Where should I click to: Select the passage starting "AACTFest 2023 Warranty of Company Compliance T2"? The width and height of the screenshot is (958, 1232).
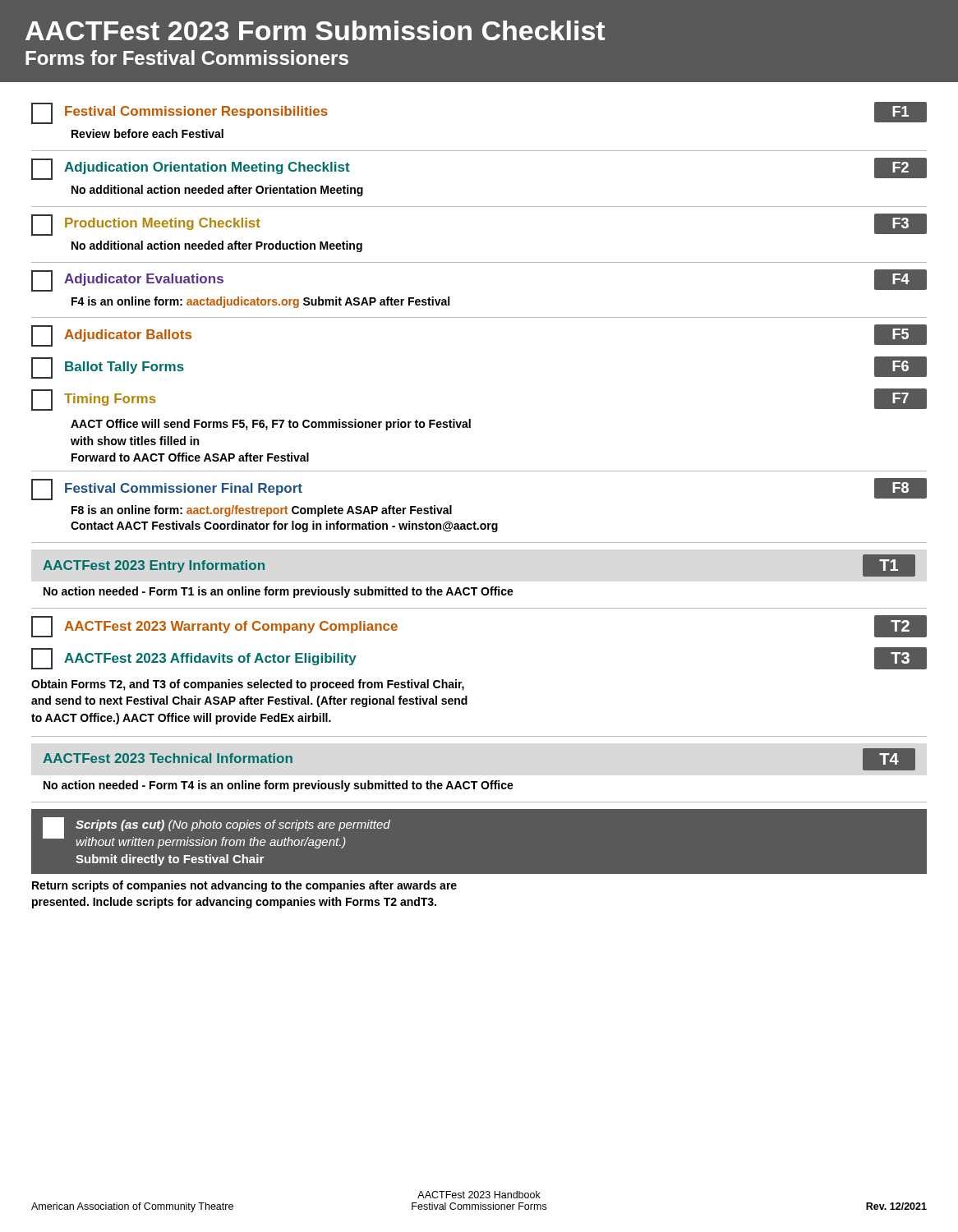click(x=220, y=626)
